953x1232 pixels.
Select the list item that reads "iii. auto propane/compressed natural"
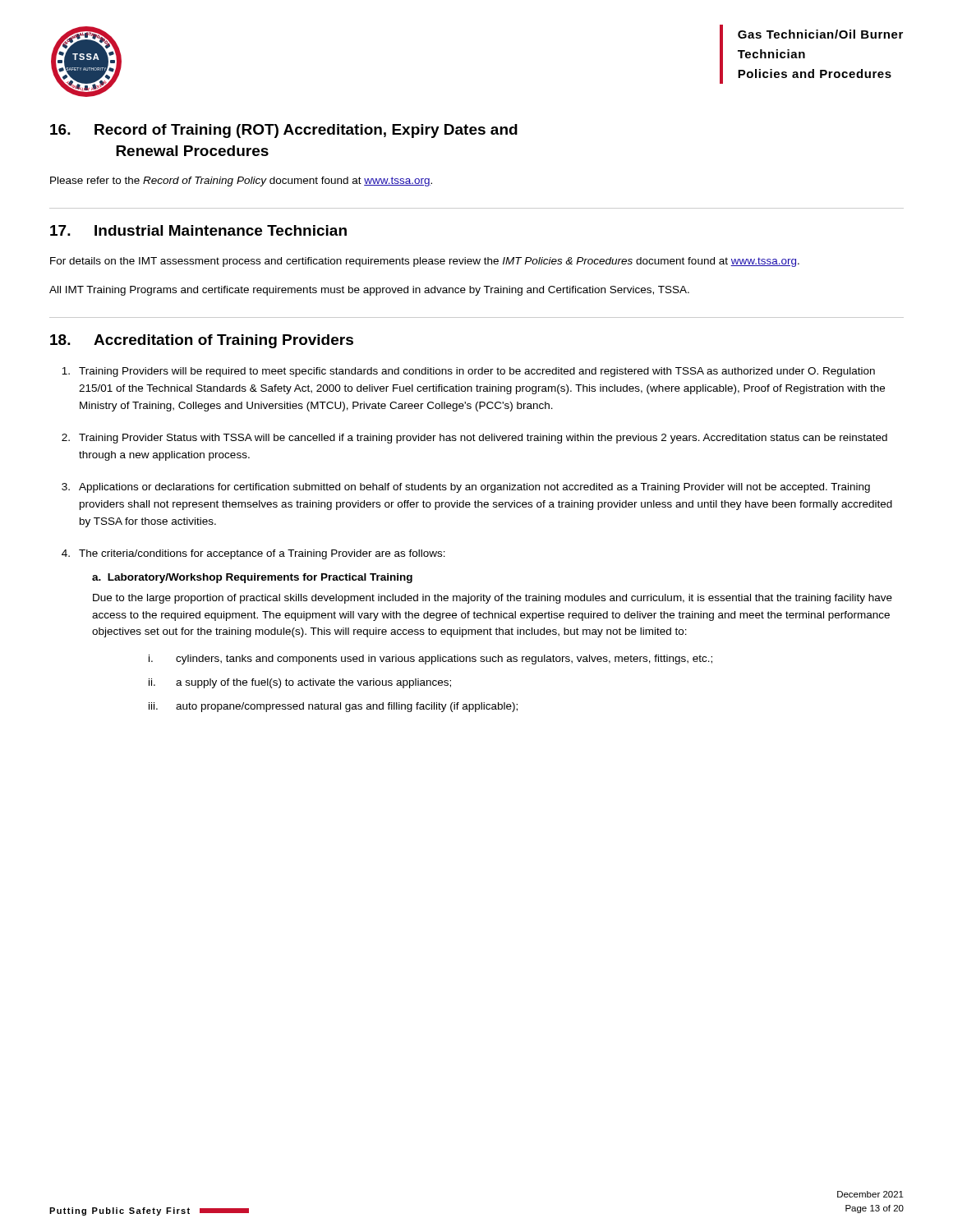(333, 707)
